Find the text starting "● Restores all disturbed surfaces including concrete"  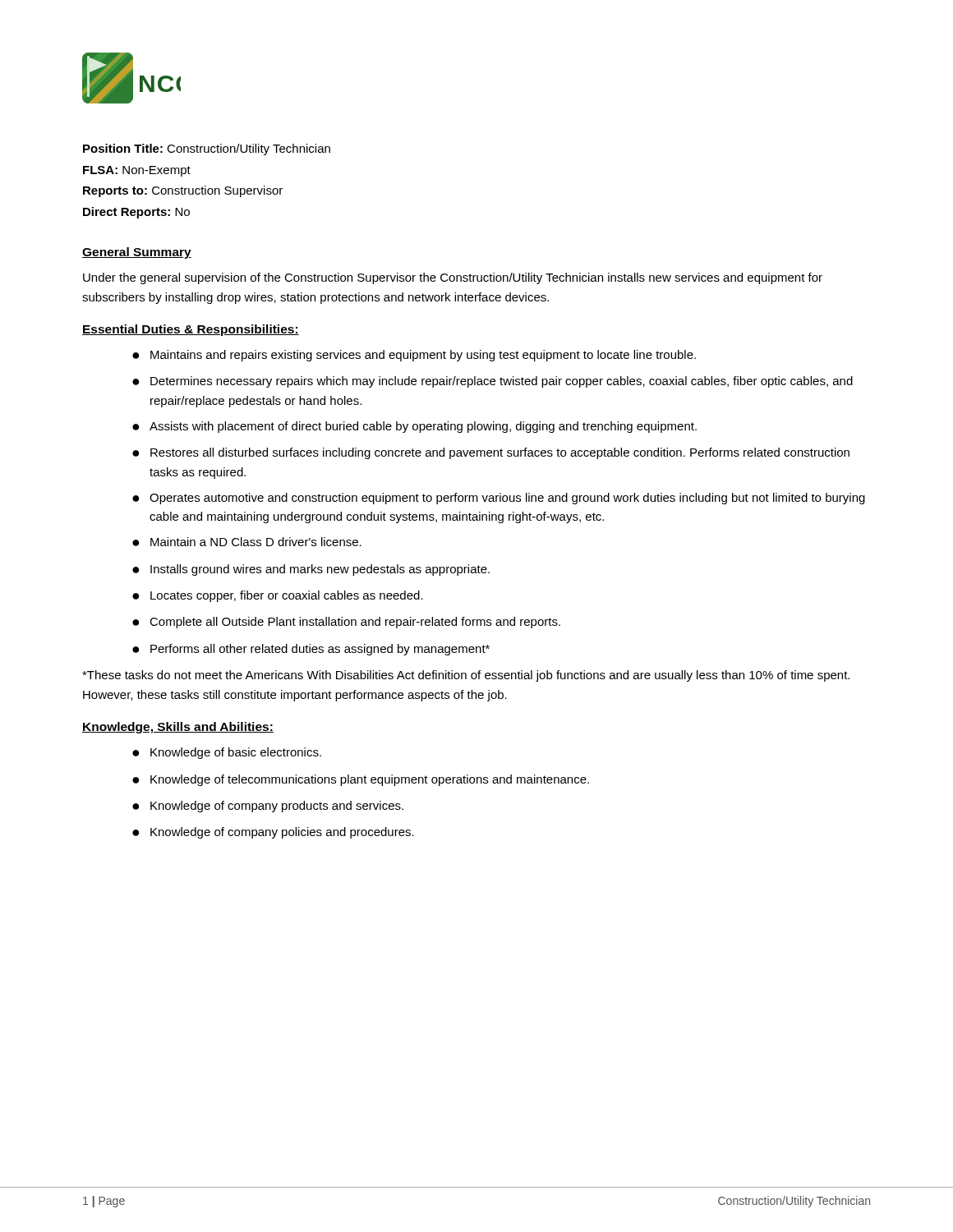[x=501, y=462]
